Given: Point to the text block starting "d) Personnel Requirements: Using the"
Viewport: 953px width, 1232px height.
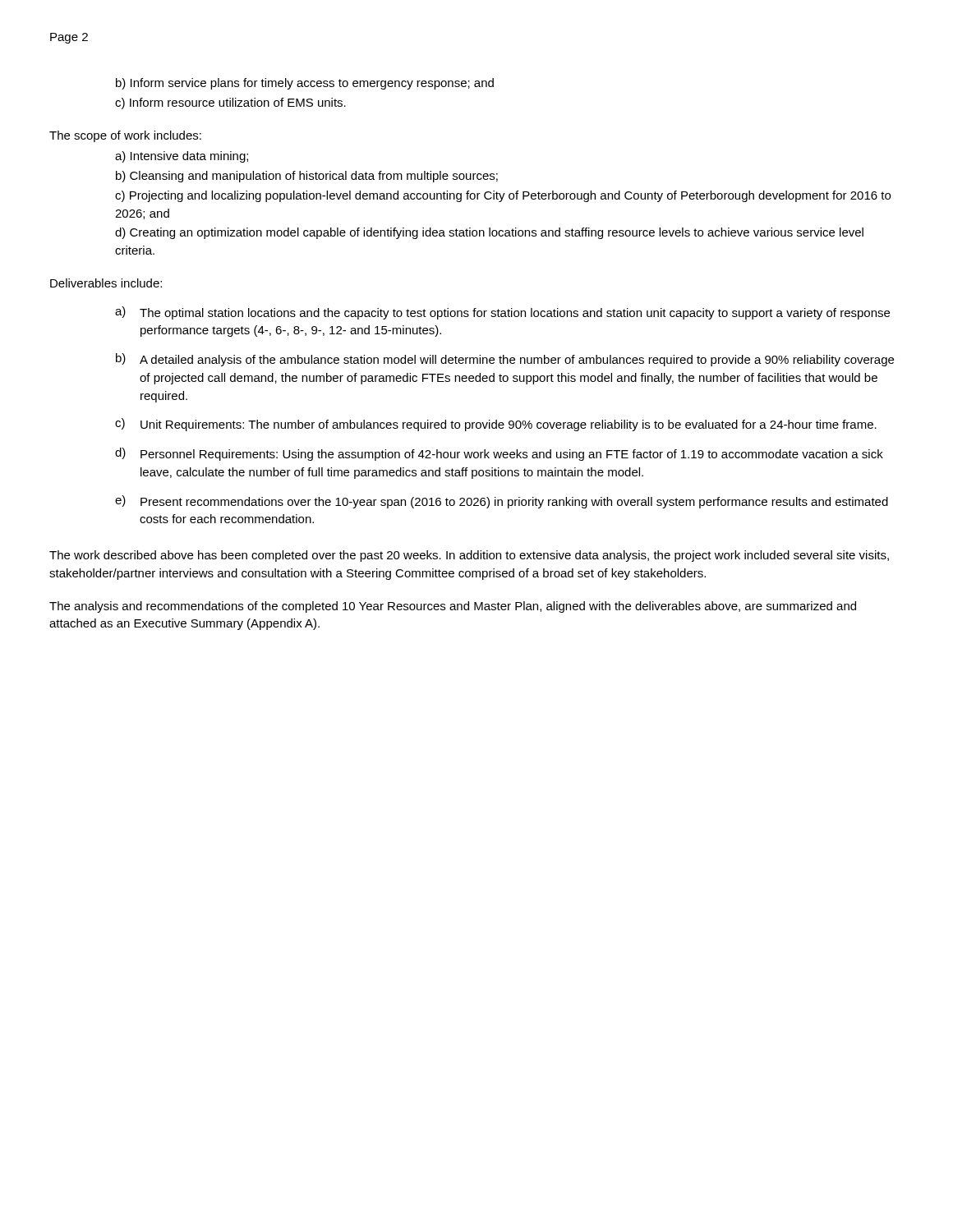Looking at the screenshot, I should pos(509,463).
